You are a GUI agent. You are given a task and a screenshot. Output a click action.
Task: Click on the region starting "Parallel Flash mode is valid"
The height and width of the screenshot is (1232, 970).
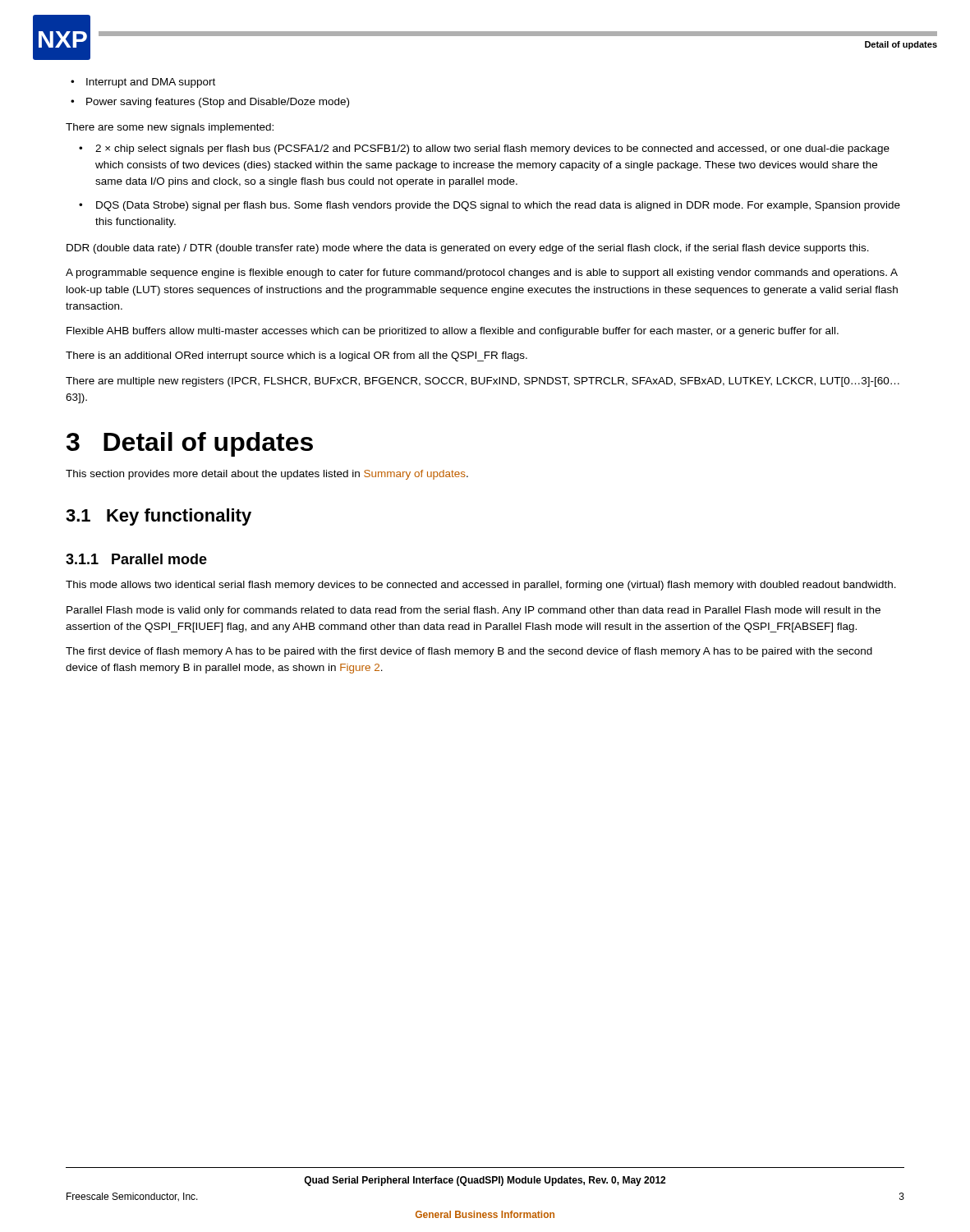(473, 618)
